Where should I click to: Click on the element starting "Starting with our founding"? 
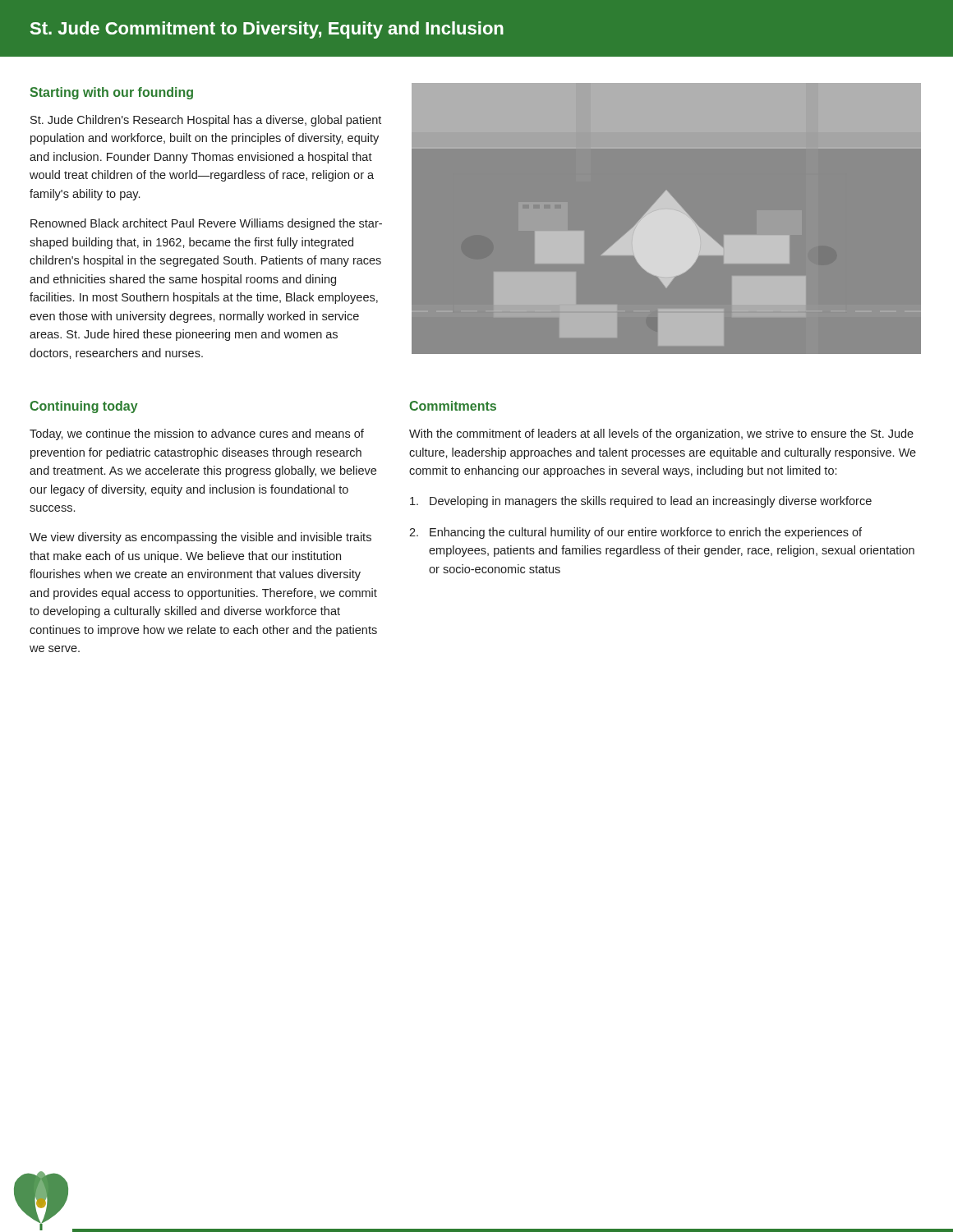point(112,92)
